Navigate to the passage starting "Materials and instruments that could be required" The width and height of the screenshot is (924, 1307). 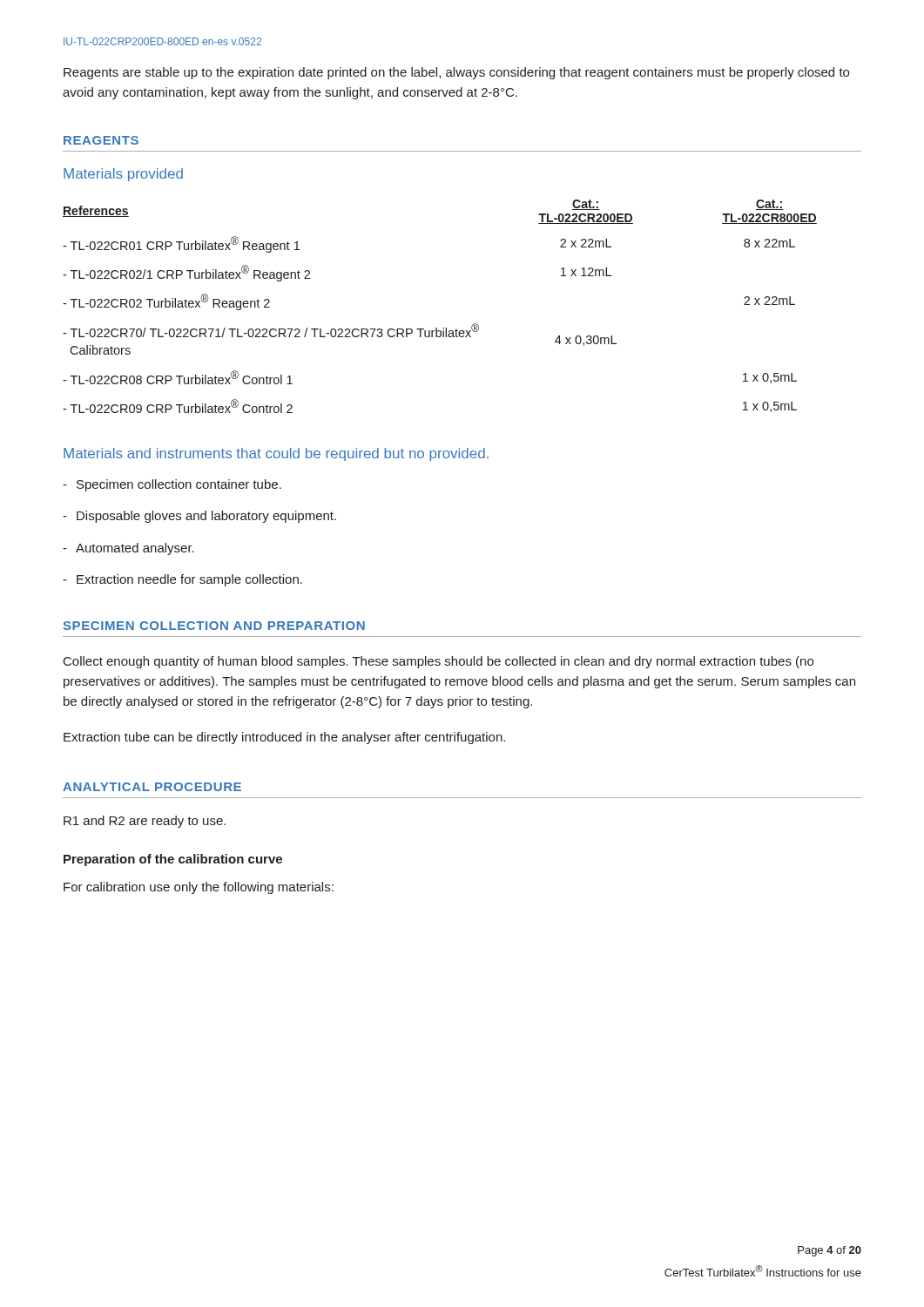click(x=276, y=453)
